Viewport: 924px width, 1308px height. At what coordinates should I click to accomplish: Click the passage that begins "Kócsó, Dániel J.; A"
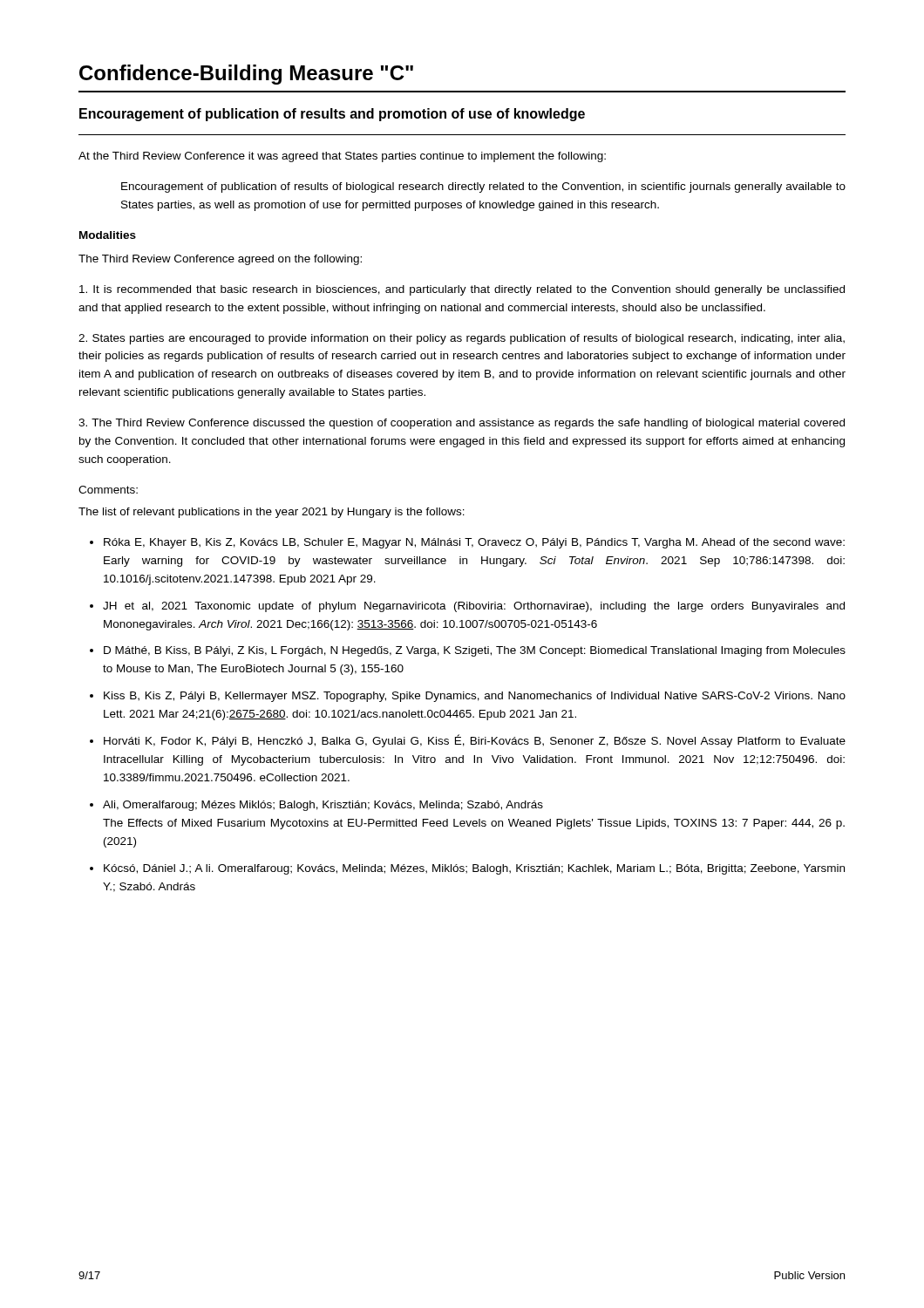[474, 877]
